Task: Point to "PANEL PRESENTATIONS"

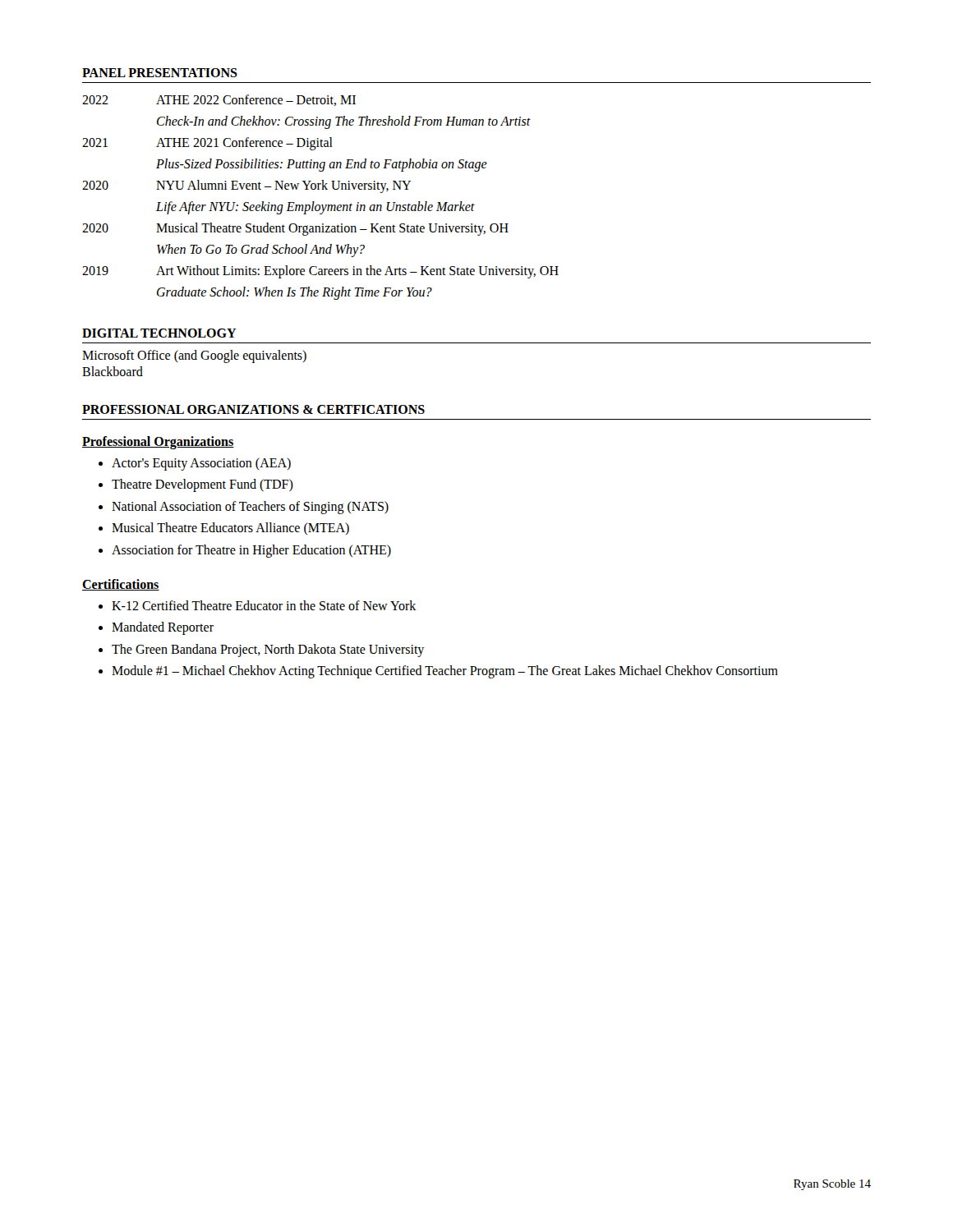Action: coord(476,74)
